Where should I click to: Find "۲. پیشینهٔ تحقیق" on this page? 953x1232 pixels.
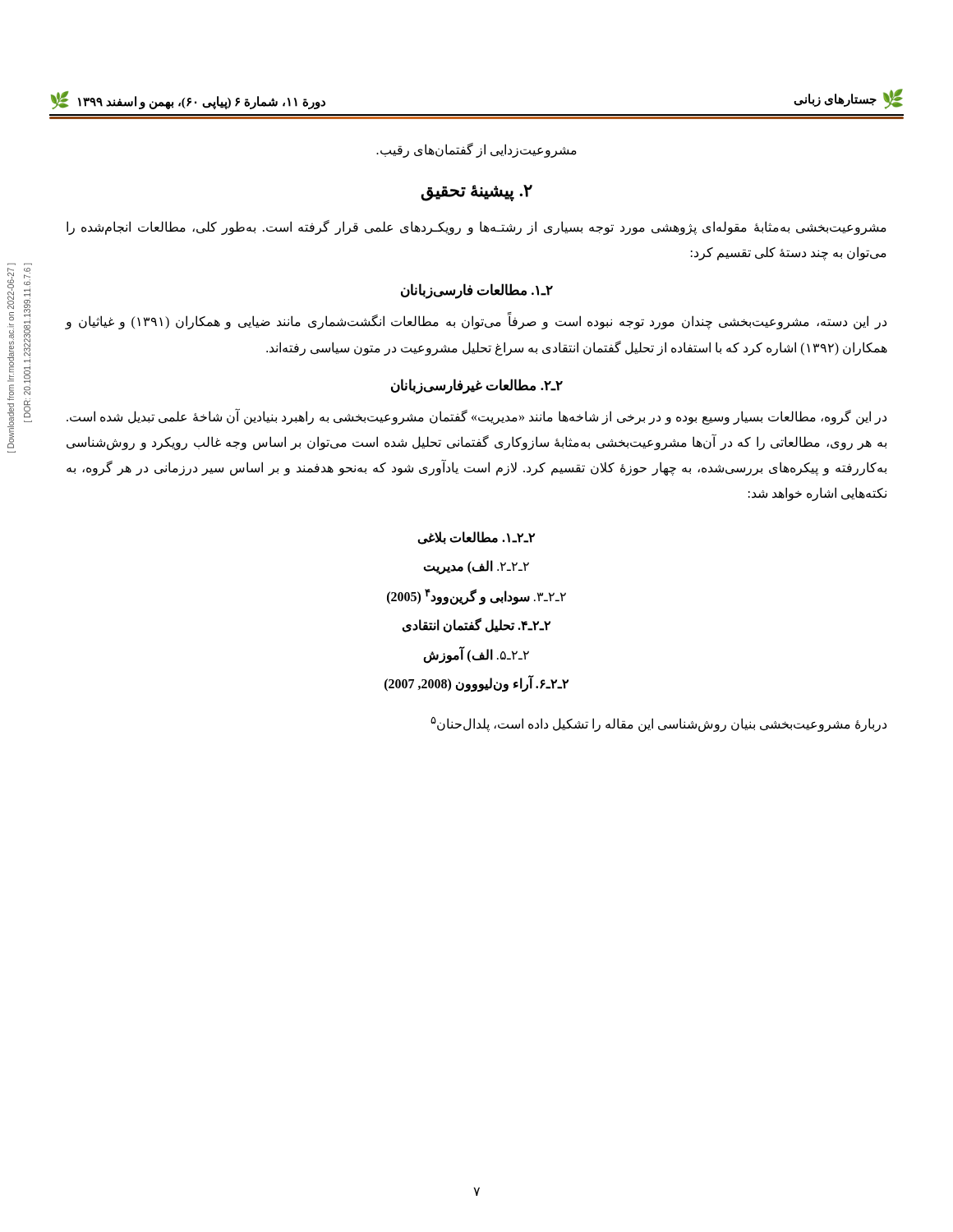click(476, 191)
